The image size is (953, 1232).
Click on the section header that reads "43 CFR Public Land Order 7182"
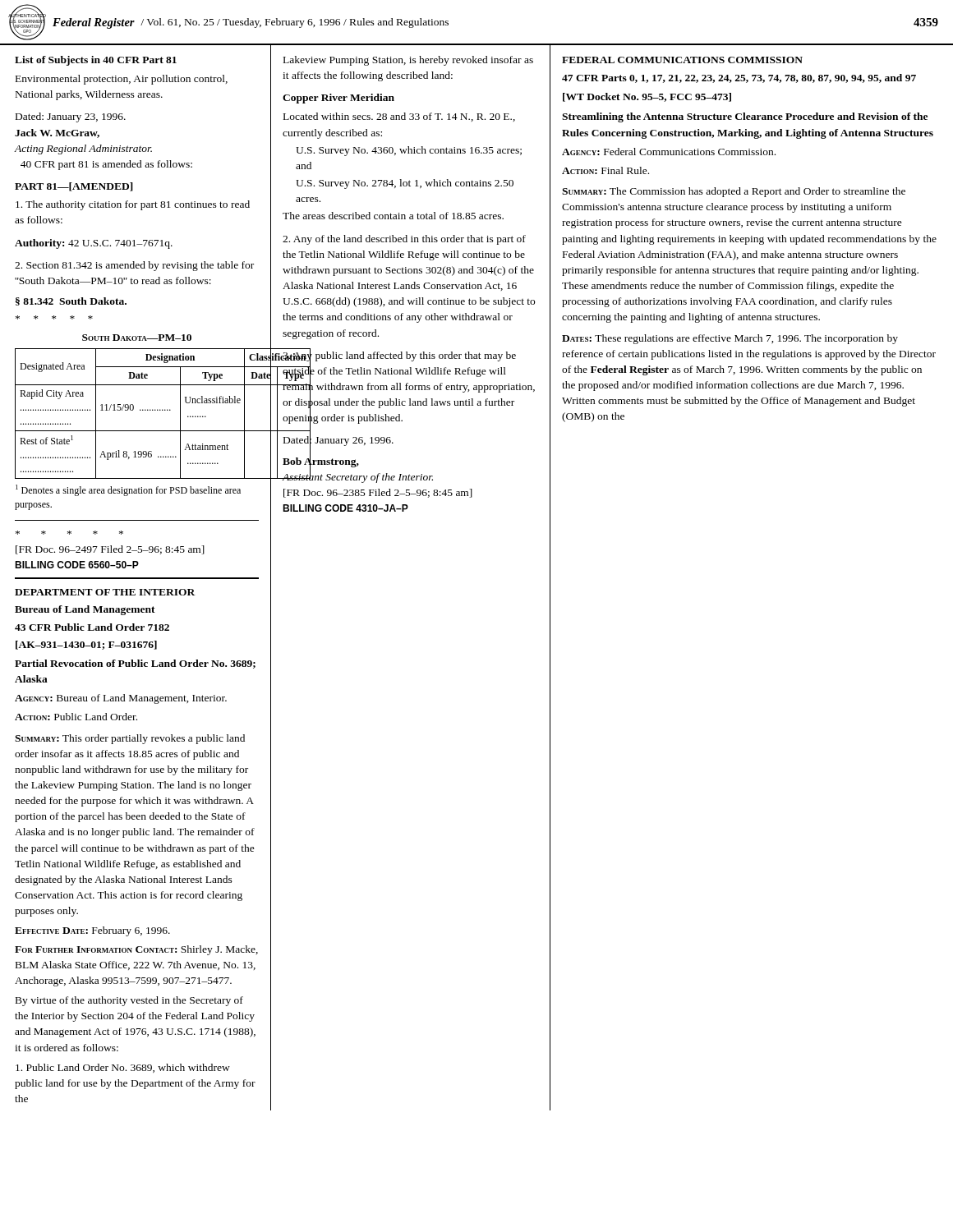pyautogui.click(x=92, y=627)
